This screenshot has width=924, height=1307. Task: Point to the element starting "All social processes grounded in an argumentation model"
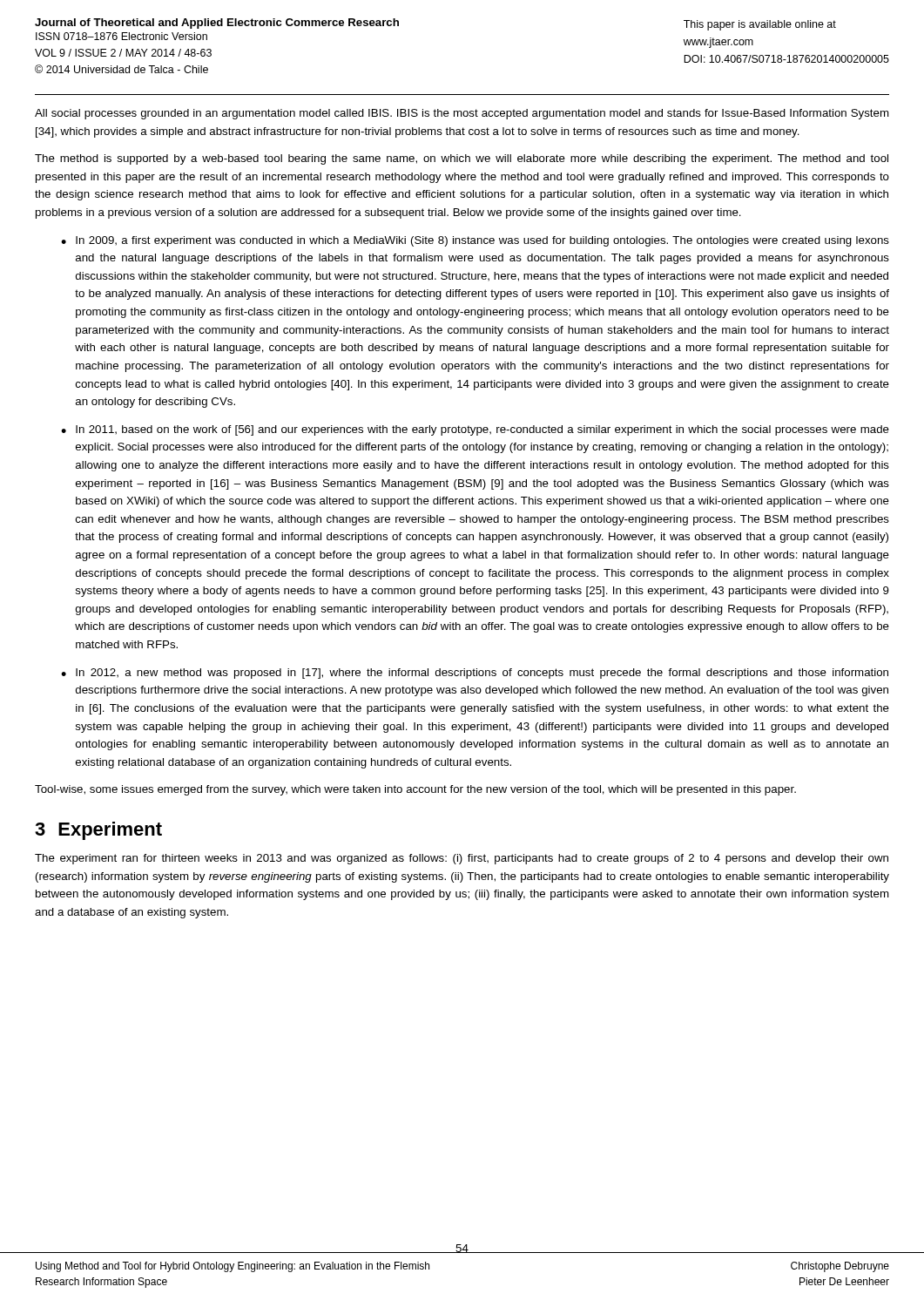[462, 122]
